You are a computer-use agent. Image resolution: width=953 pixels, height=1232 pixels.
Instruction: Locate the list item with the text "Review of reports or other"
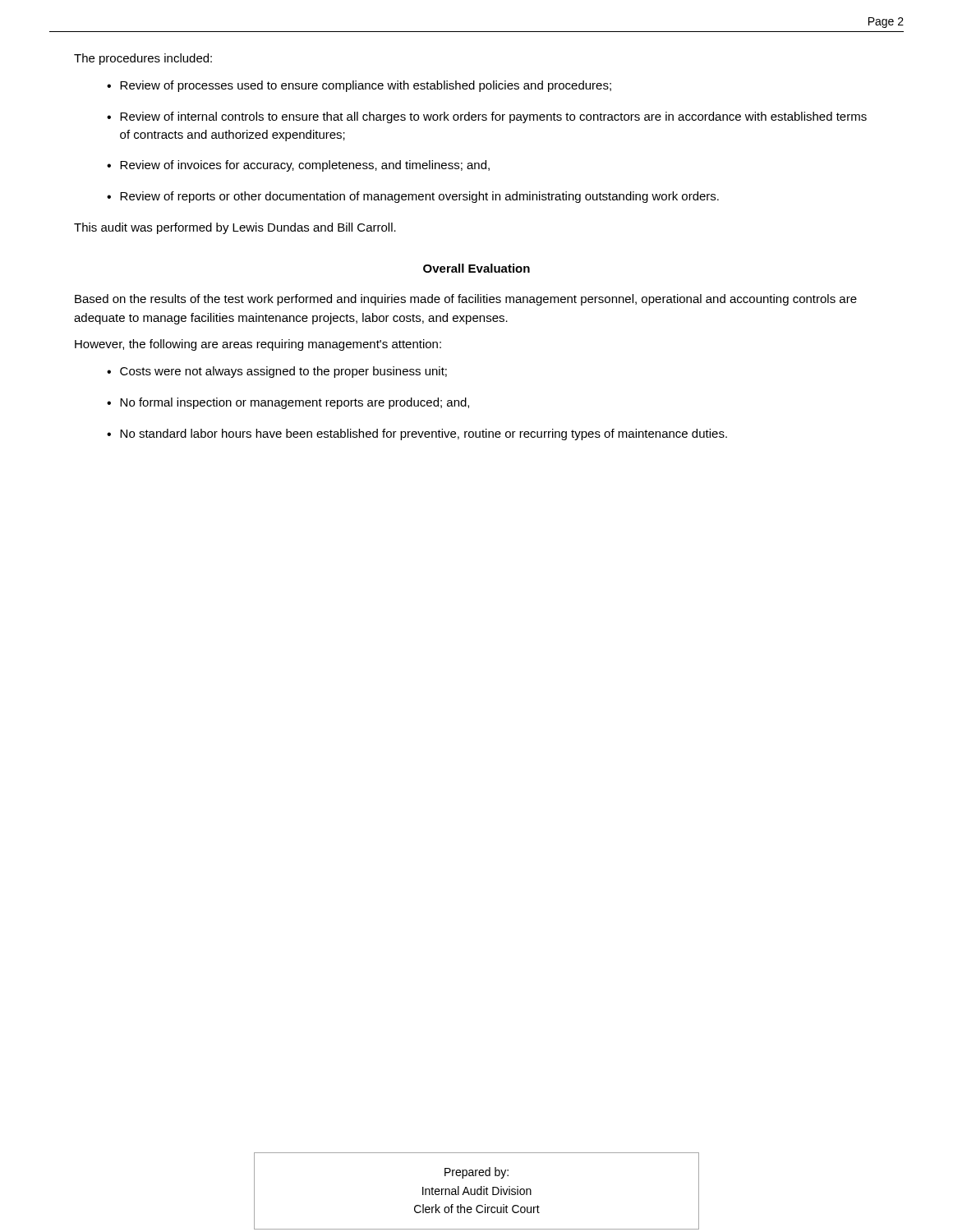[420, 196]
